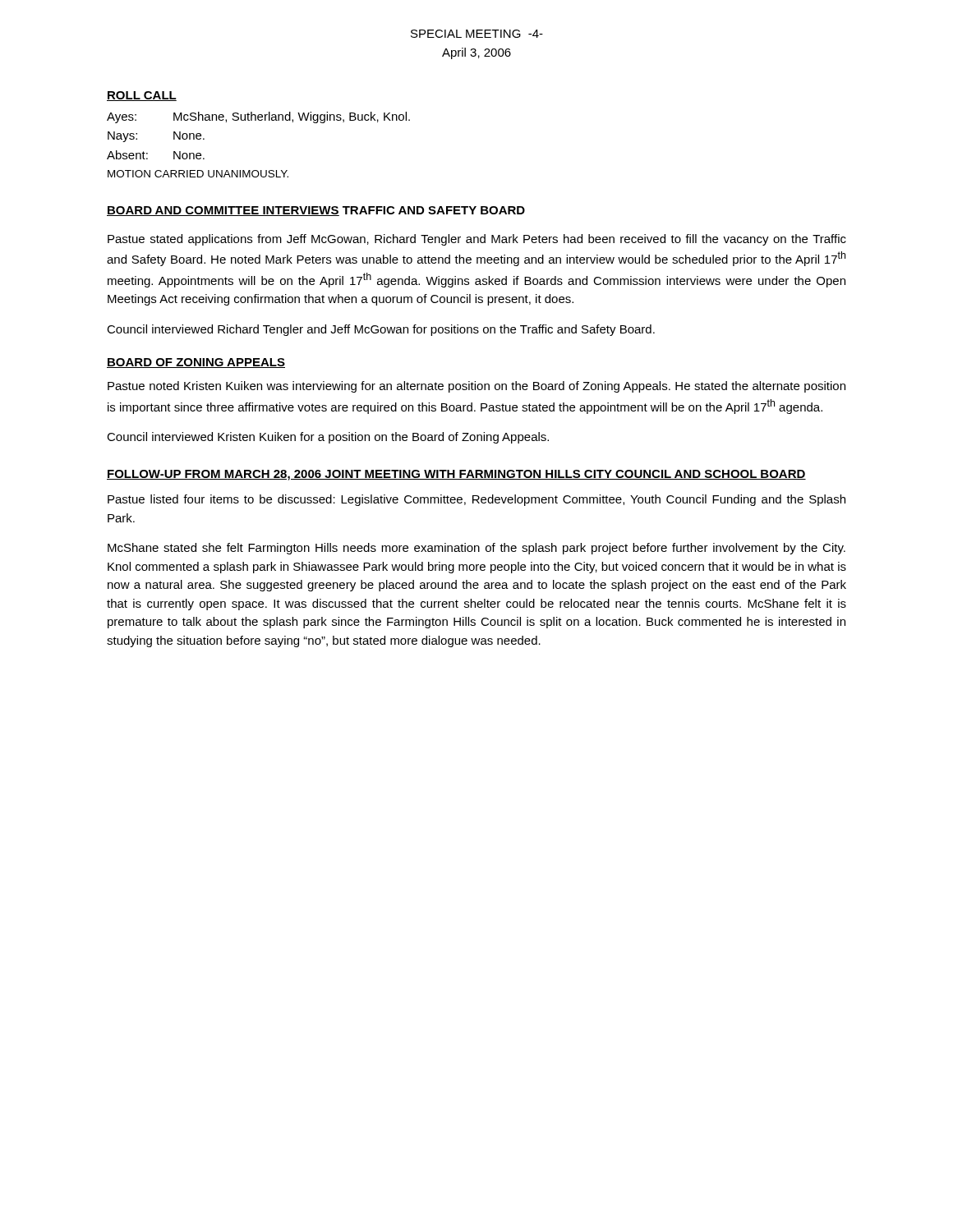Locate the section header that reads "BOARD AND COMMITTEE INTERVIEWS"
Image resolution: width=953 pixels, height=1232 pixels.
223,210
